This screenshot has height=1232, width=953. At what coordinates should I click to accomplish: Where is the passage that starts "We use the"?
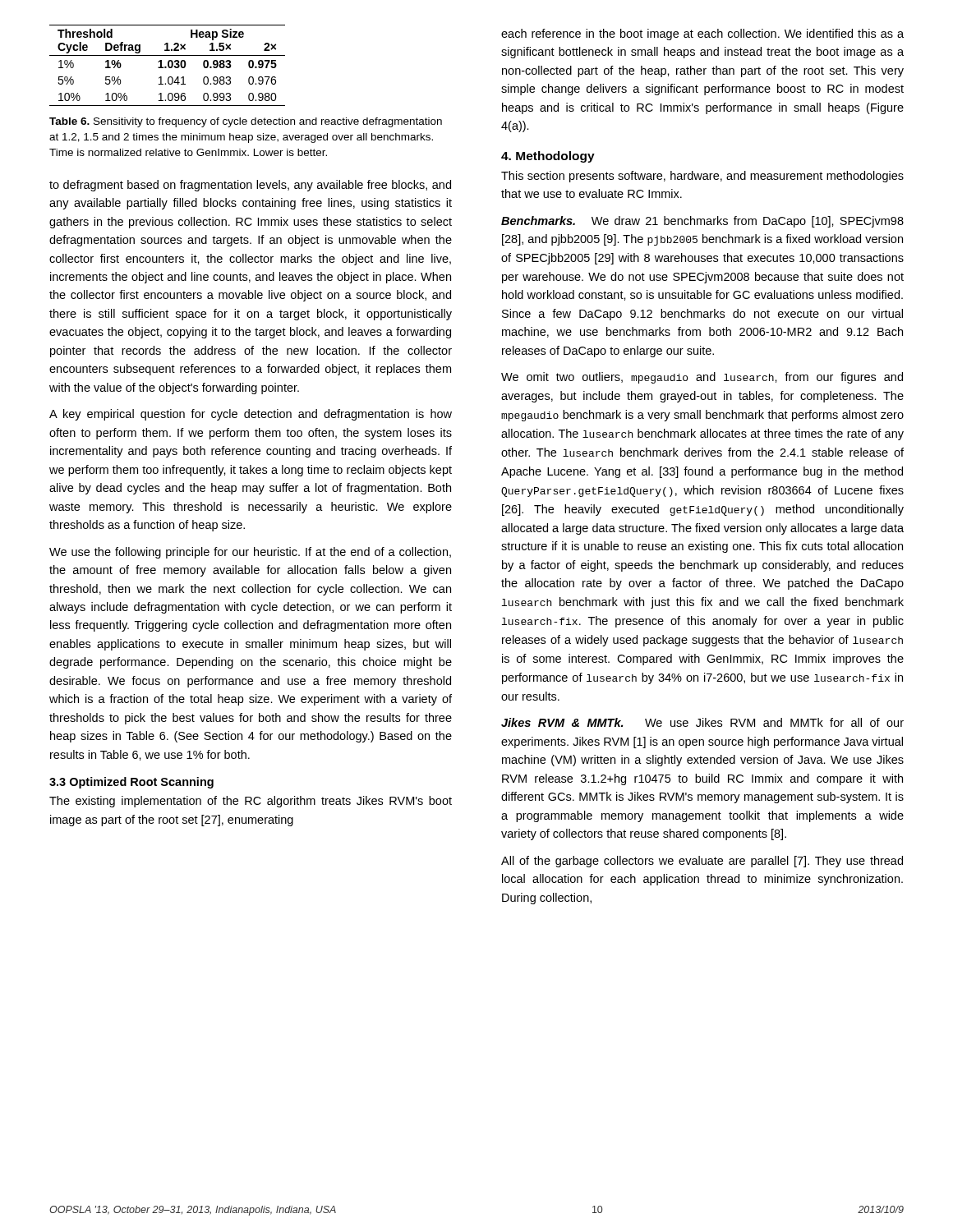click(251, 653)
